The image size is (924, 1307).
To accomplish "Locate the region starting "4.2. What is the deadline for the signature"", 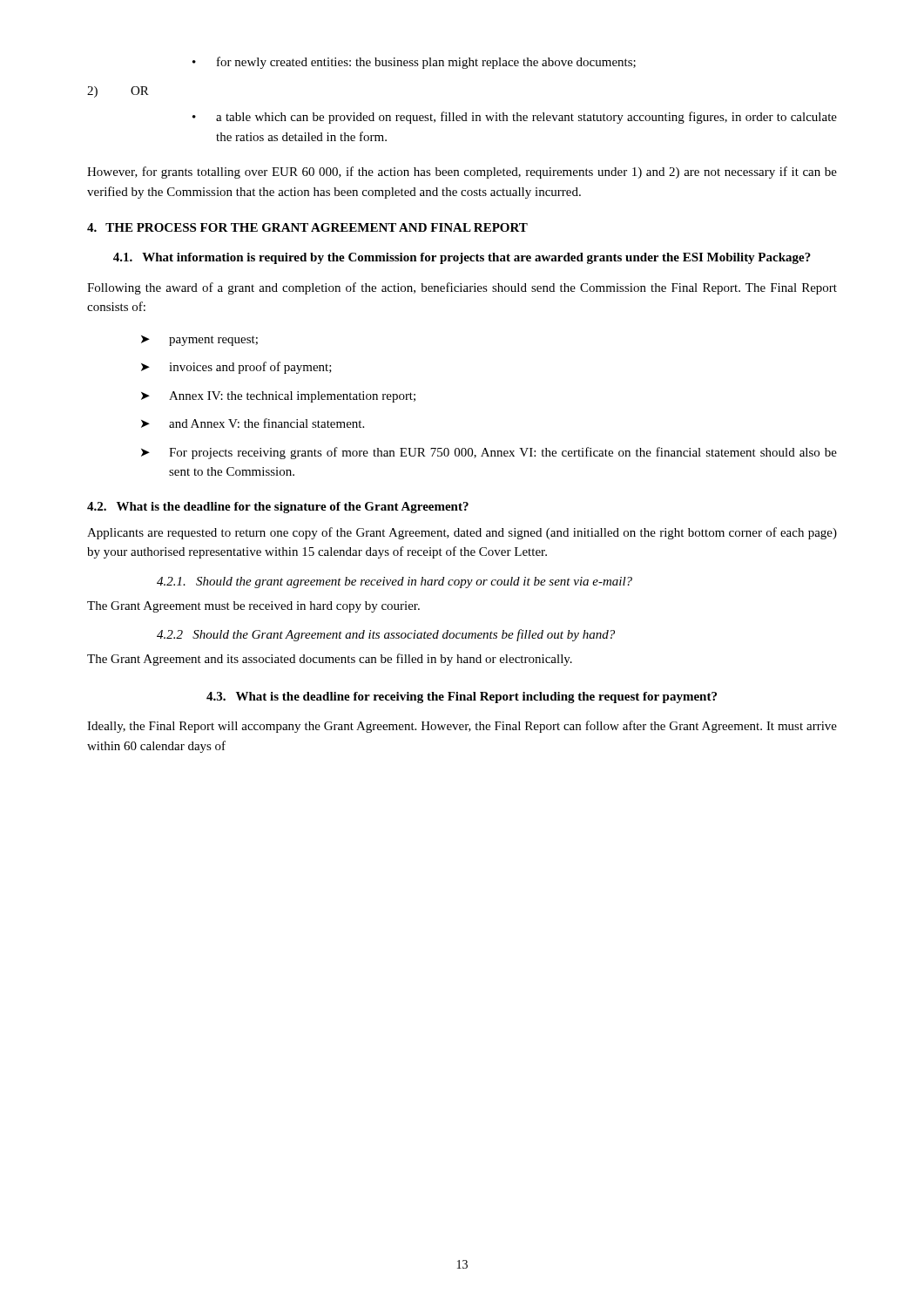I will tap(278, 506).
